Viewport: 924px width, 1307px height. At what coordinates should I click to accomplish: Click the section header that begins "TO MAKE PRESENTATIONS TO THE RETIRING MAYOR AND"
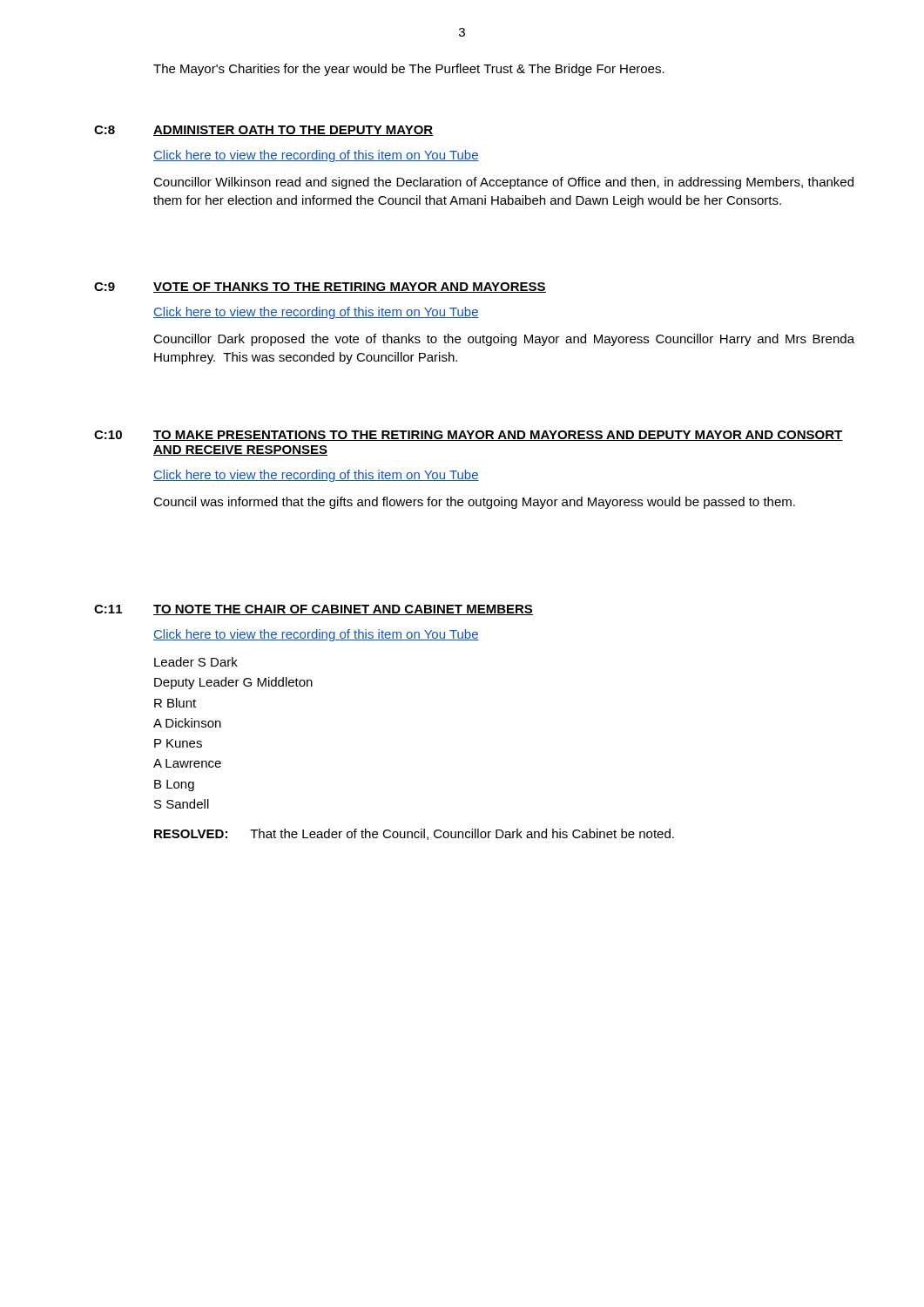(498, 442)
